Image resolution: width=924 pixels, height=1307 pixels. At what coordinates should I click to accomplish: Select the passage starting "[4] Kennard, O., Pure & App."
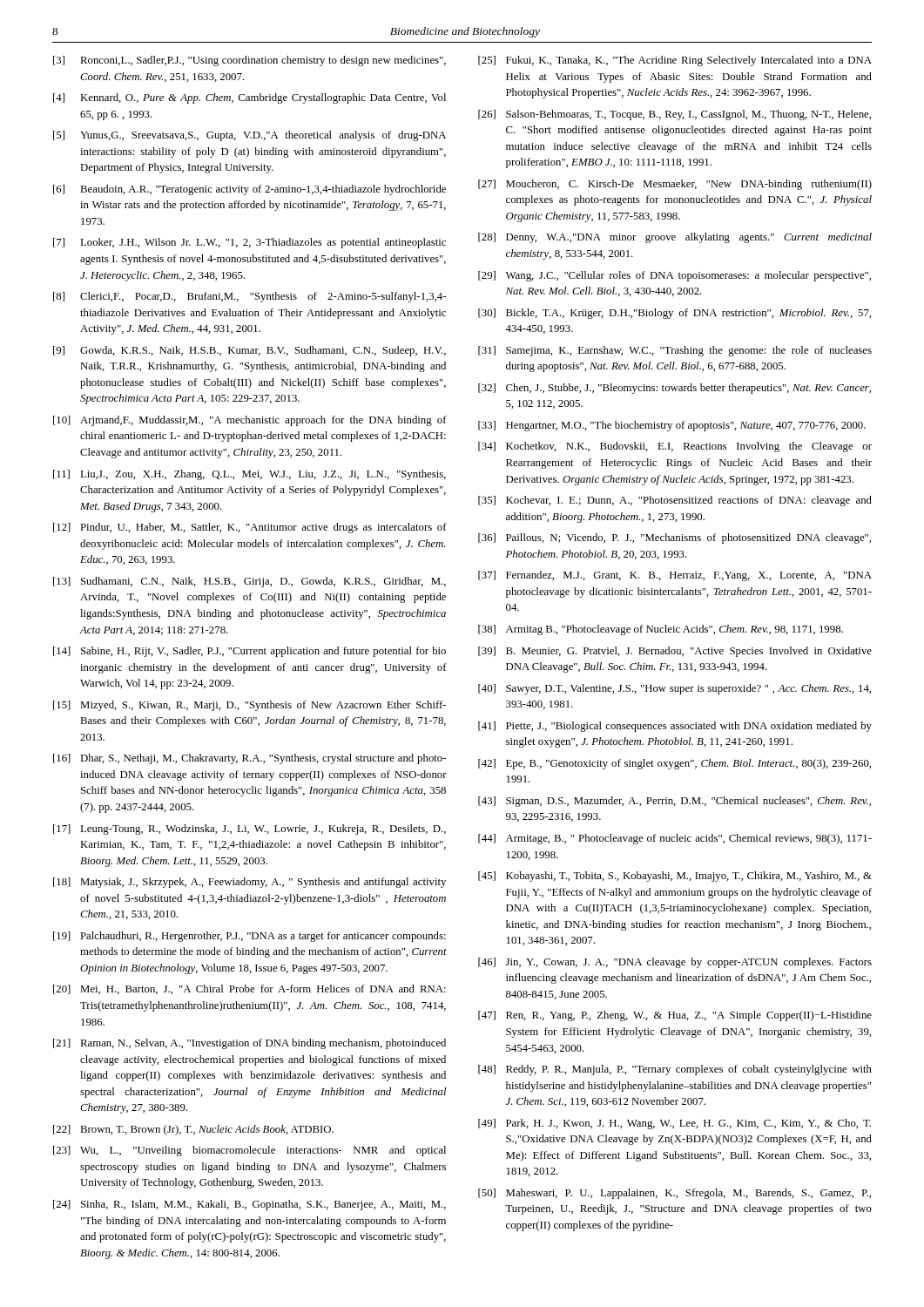[249, 106]
